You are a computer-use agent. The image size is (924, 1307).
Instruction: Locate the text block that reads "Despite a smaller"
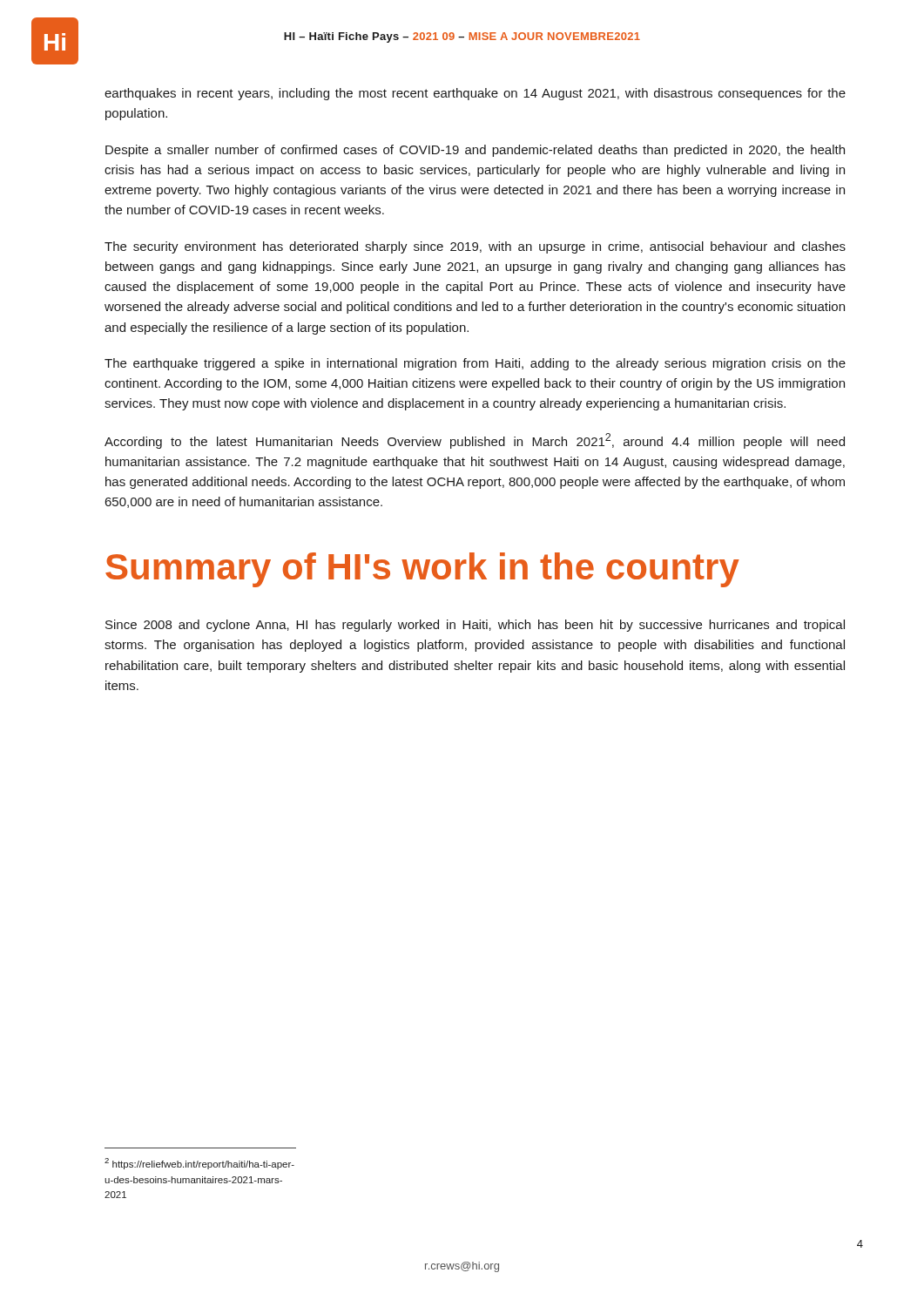pyautogui.click(x=475, y=179)
